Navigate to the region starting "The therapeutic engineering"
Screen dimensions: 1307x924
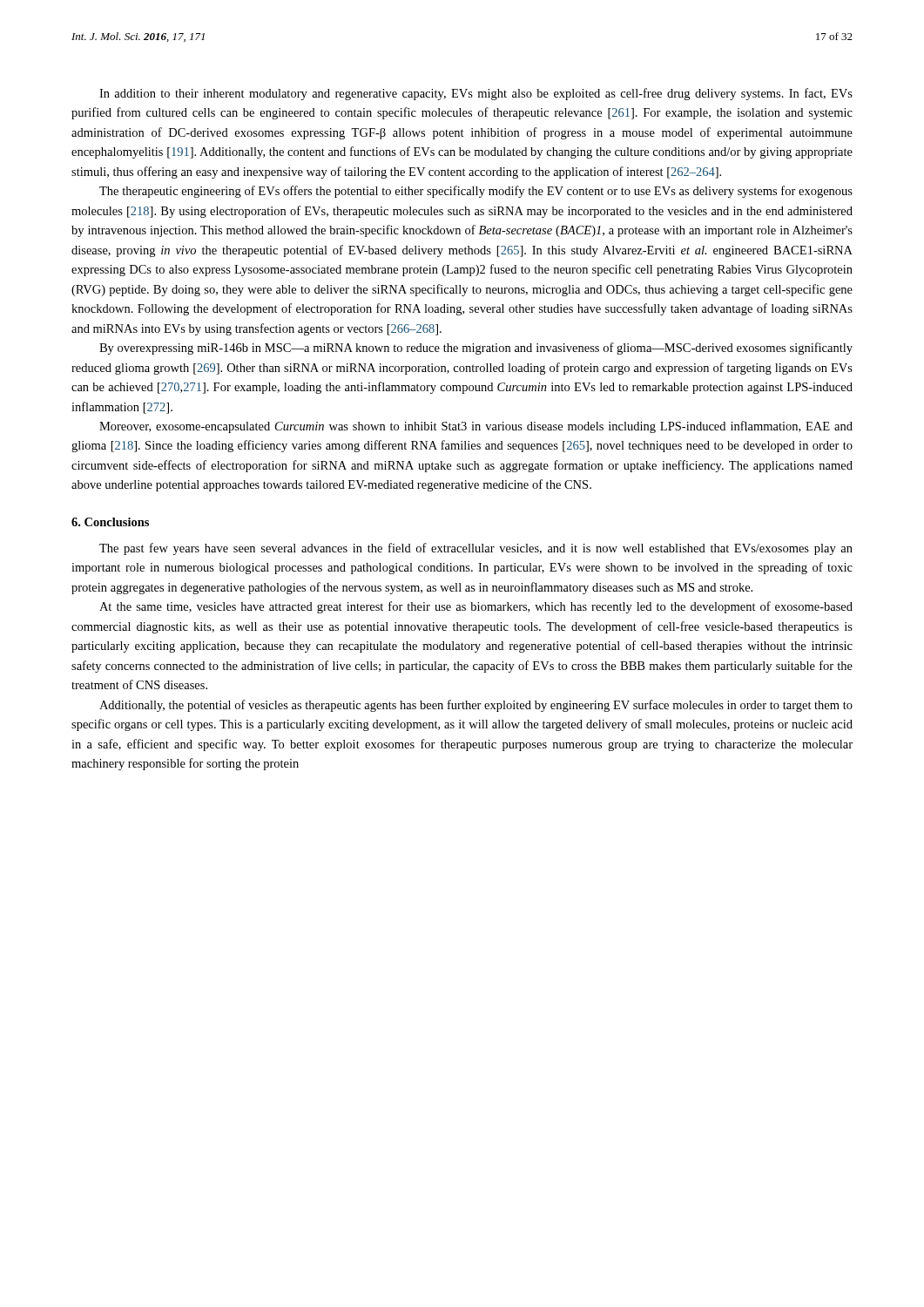coord(462,260)
